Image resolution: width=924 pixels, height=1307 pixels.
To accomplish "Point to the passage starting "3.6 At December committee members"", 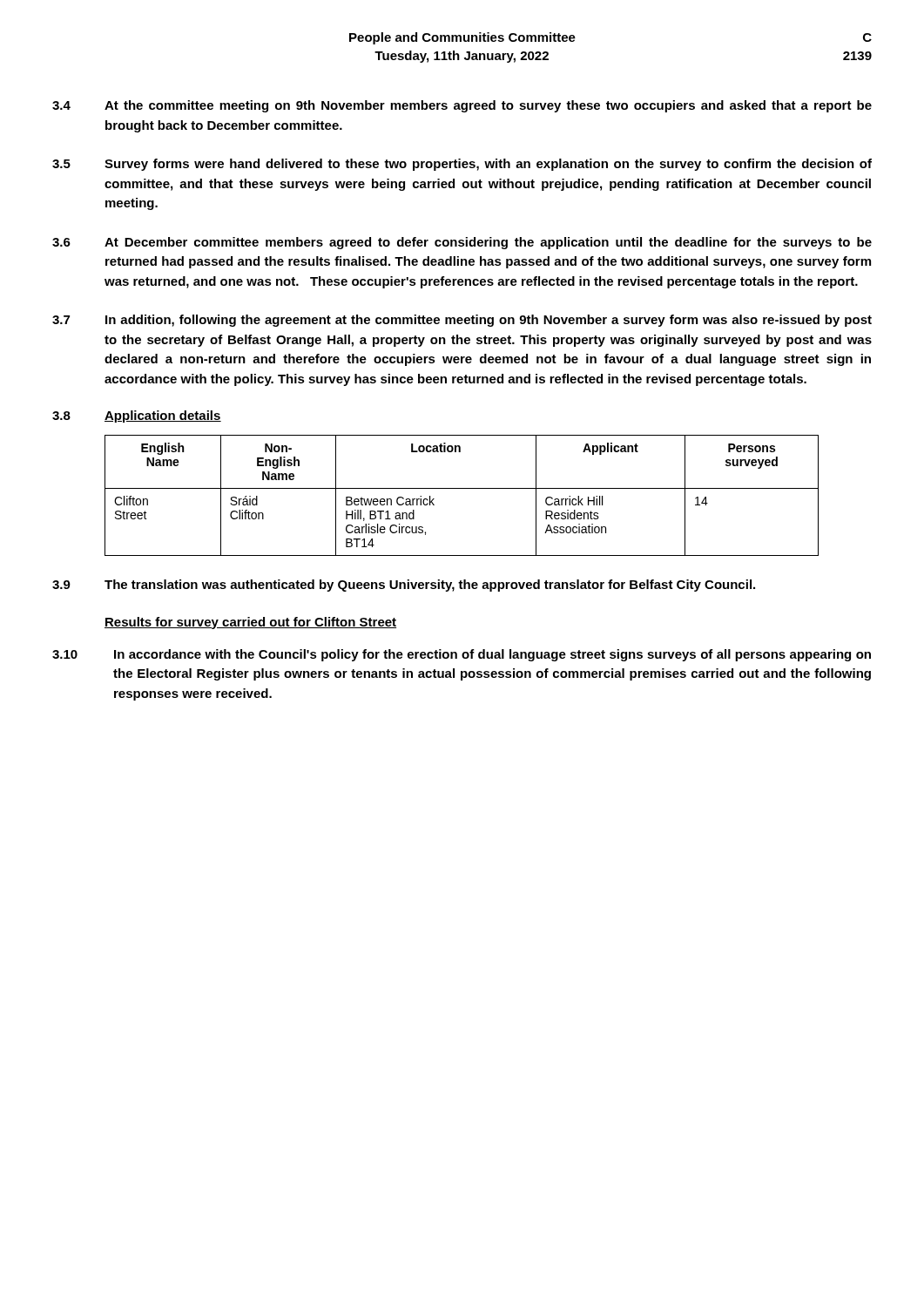I will [x=462, y=262].
